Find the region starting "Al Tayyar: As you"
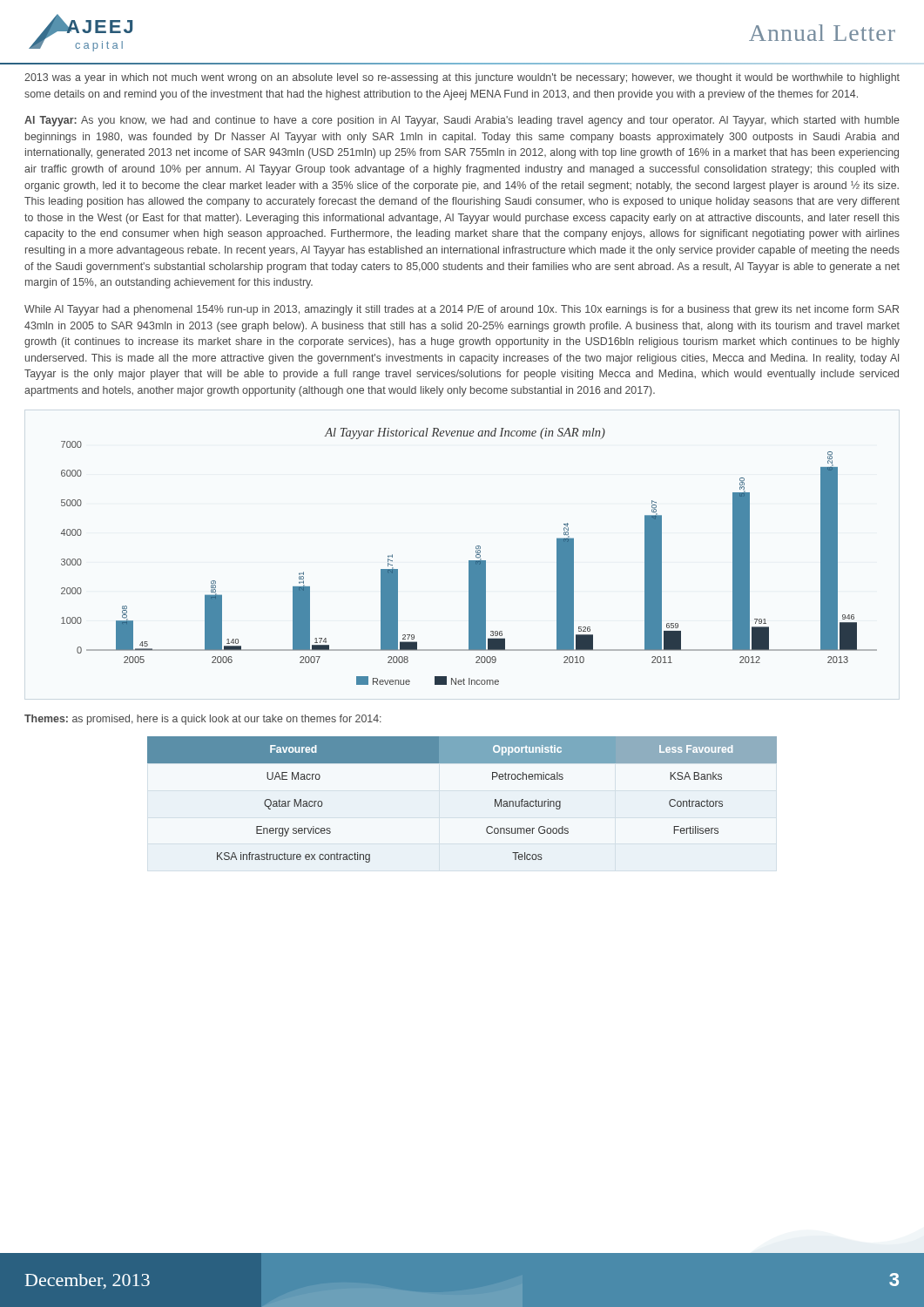Viewport: 924px width, 1307px height. point(462,202)
